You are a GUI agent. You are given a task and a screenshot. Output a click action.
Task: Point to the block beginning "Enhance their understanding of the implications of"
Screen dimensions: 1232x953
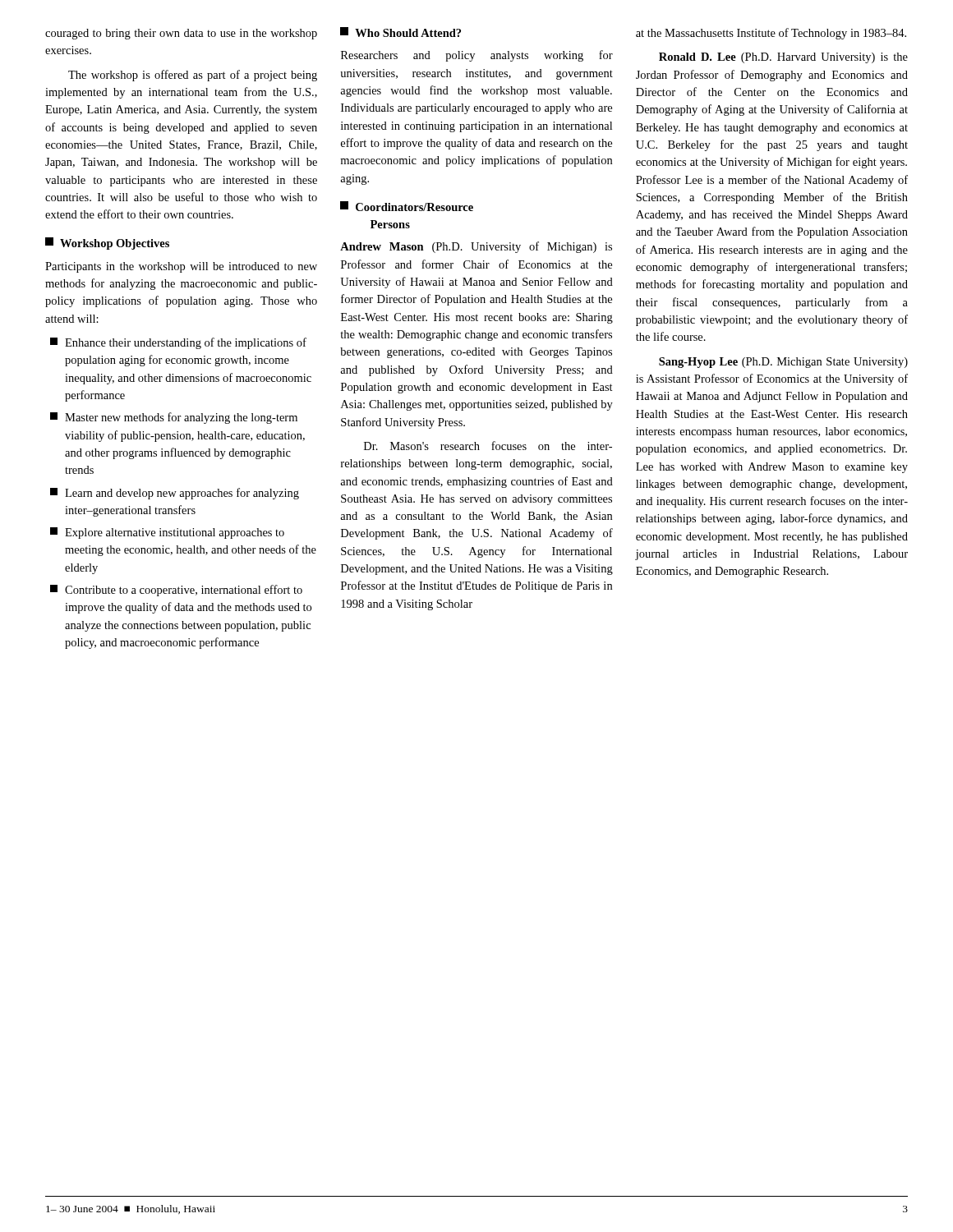[x=184, y=369]
